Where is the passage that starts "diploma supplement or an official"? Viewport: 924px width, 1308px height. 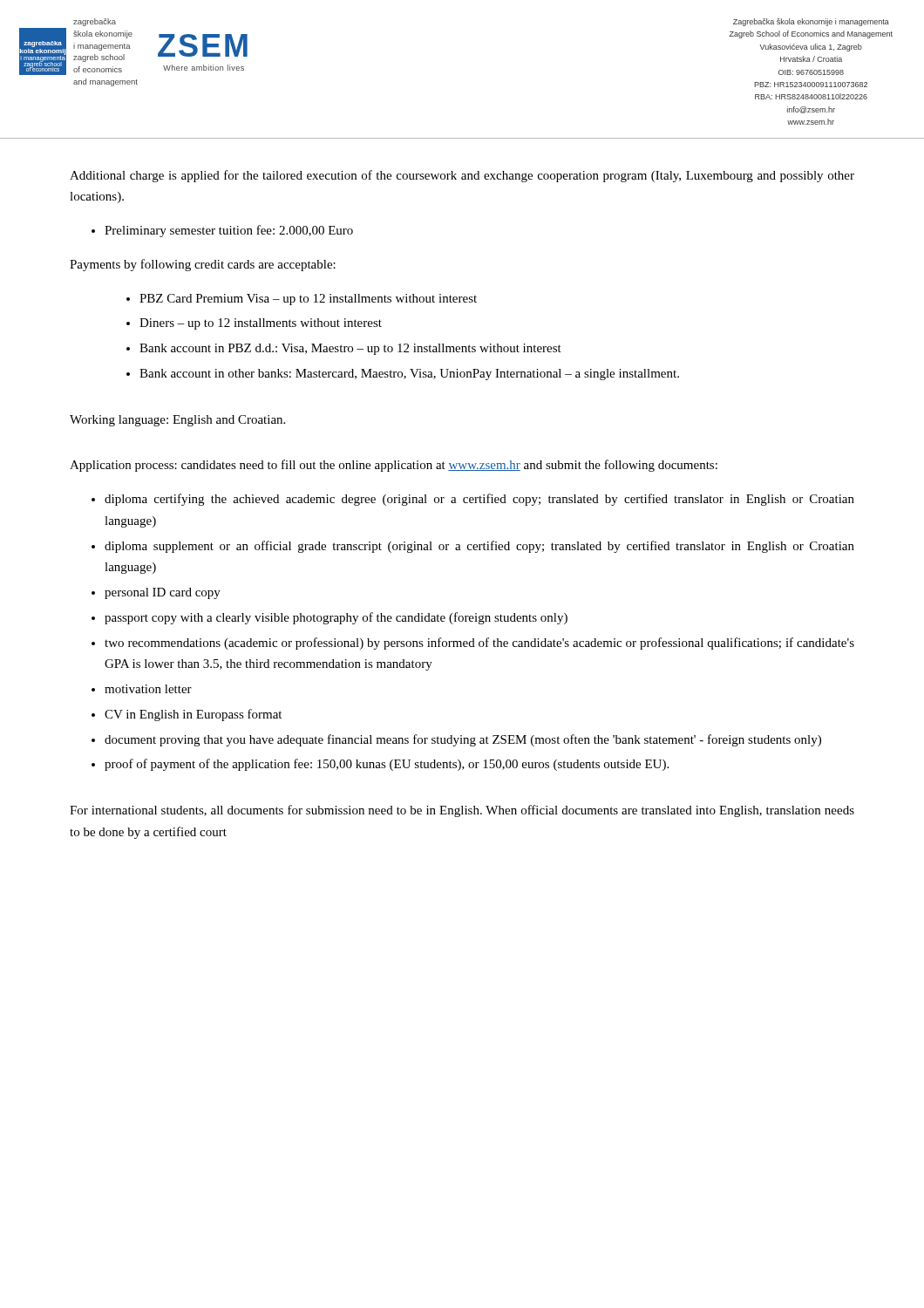pyautogui.click(x=479, y=556)
